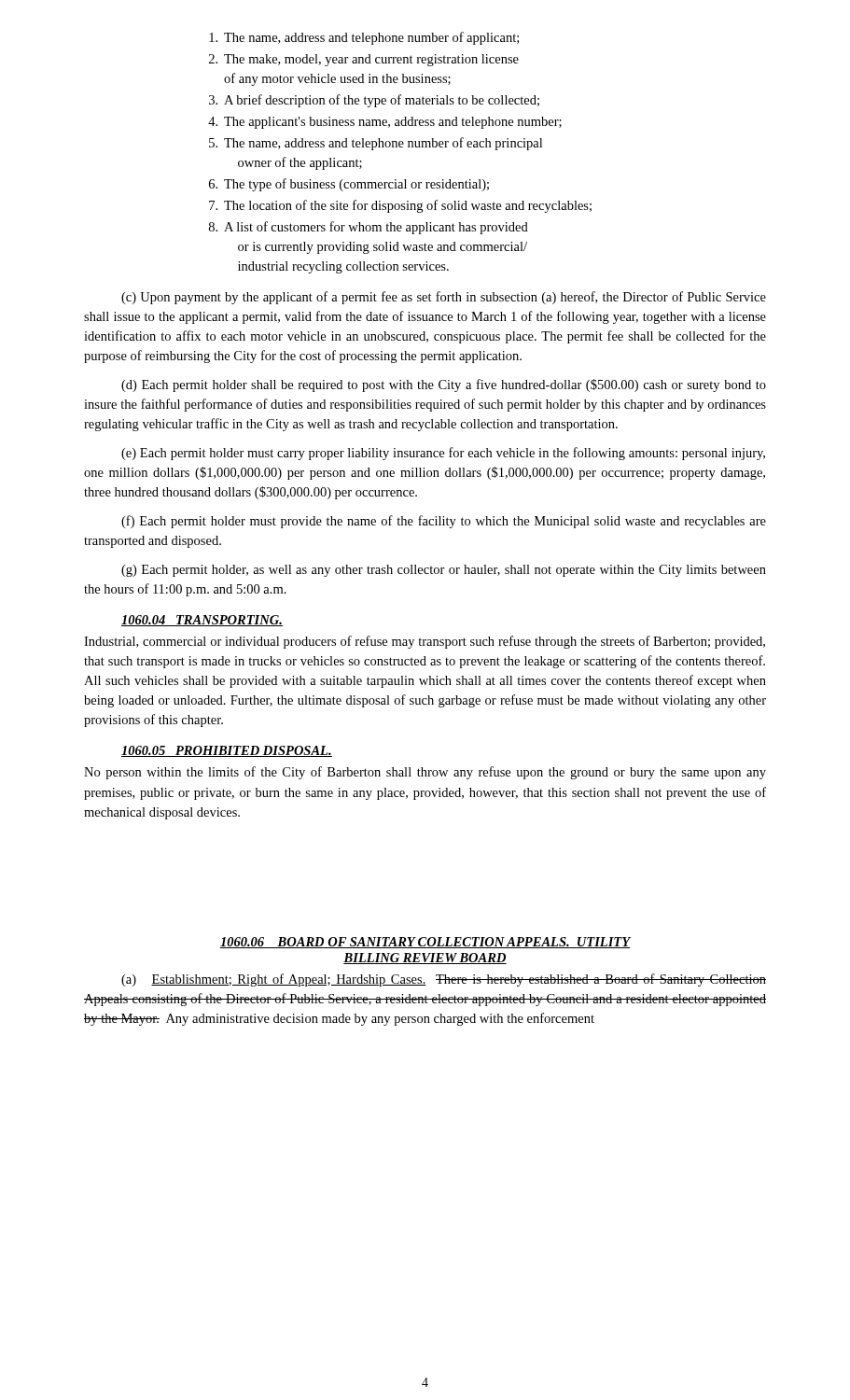Click on the text starting "(a) Establishment; Right of Appeal; Hardship"
This screenshot has width=850, height=1400.
coord(425,999)
